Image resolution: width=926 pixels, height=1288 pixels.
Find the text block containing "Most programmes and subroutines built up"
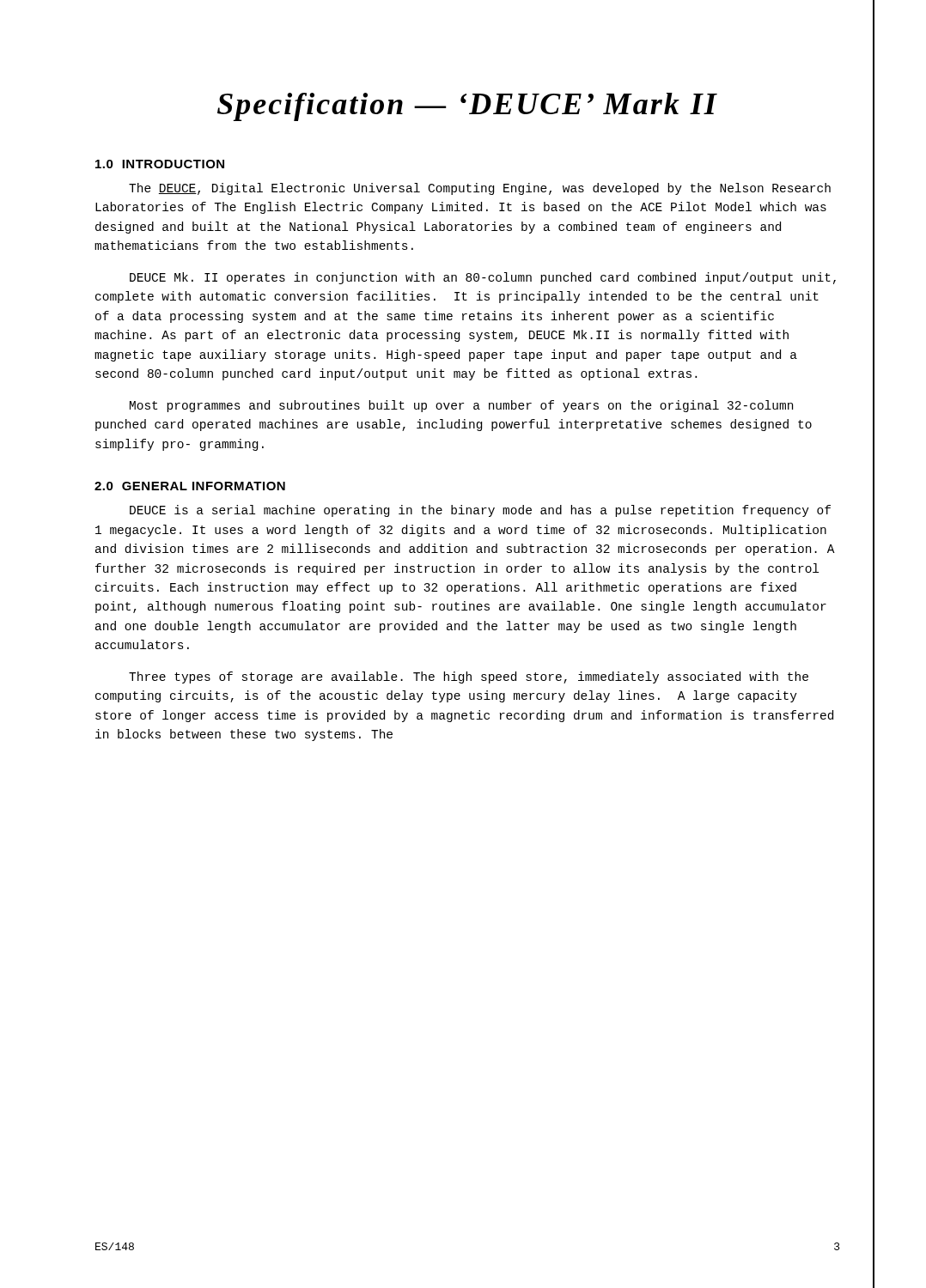pos(453,425)
